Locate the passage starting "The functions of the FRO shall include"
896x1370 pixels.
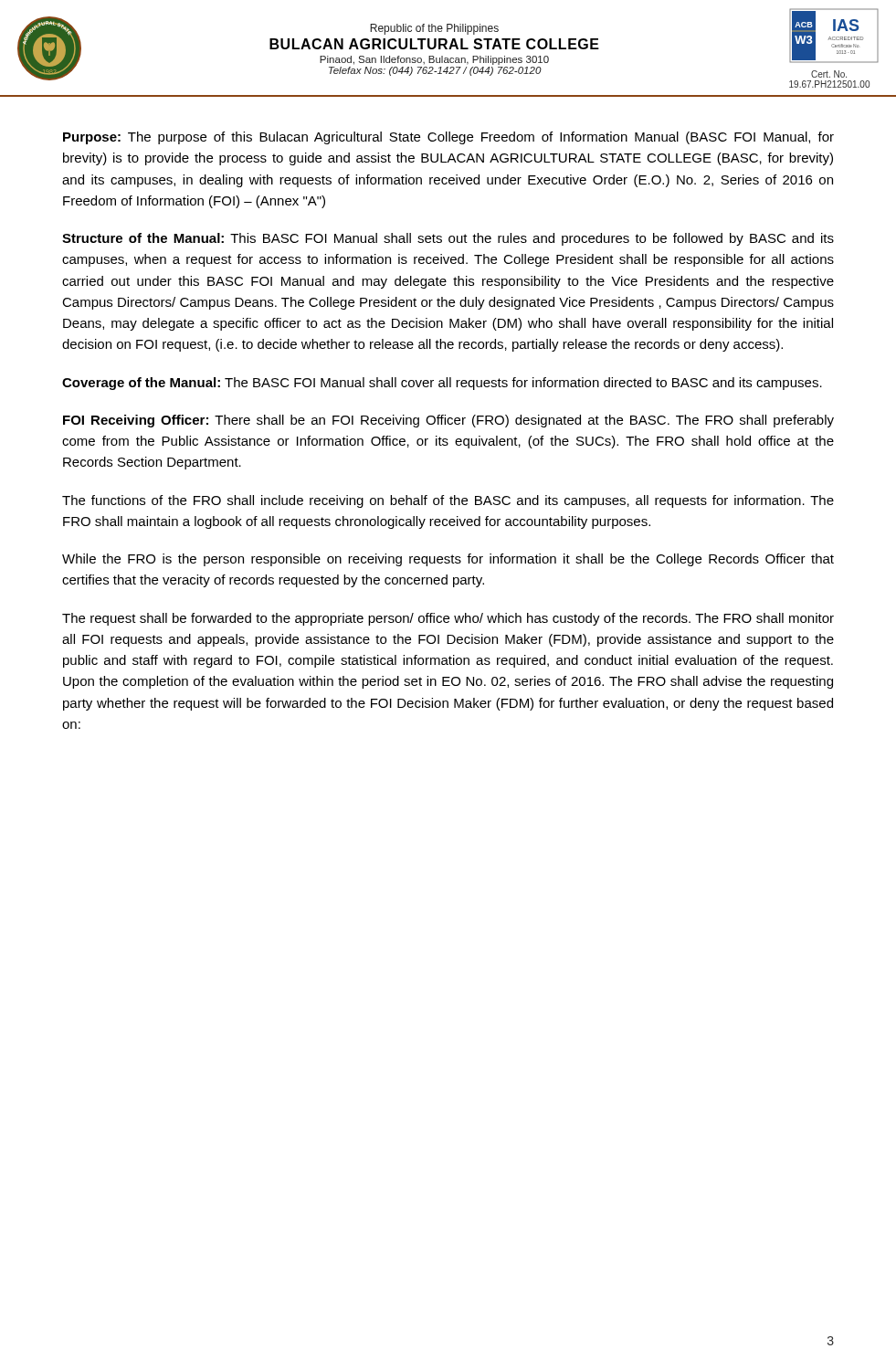(x=448, y=510)
